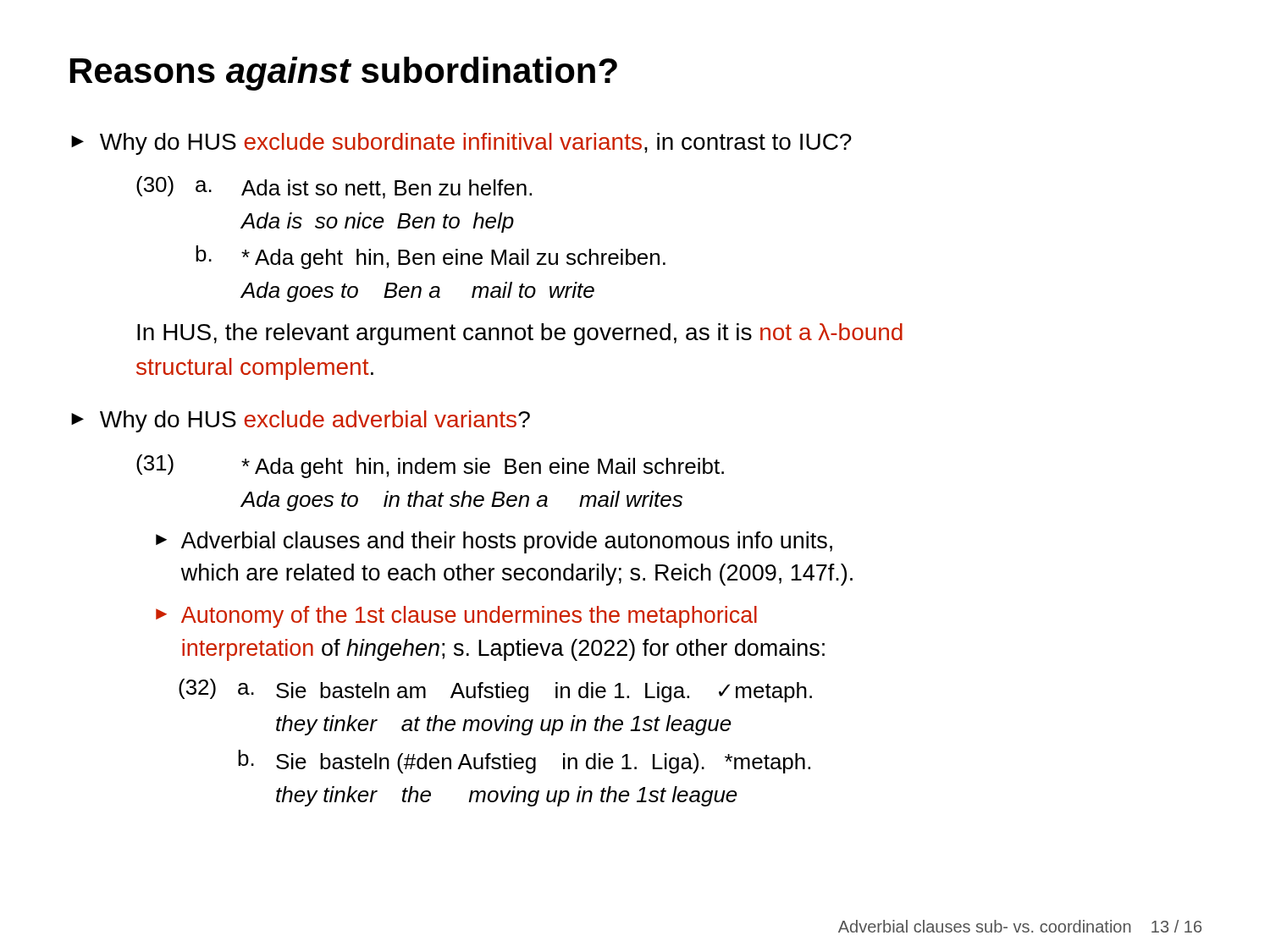Locate the title that reads "Reasons against subordination?"
Screen dimensions: 952x1270
[343, 71]
